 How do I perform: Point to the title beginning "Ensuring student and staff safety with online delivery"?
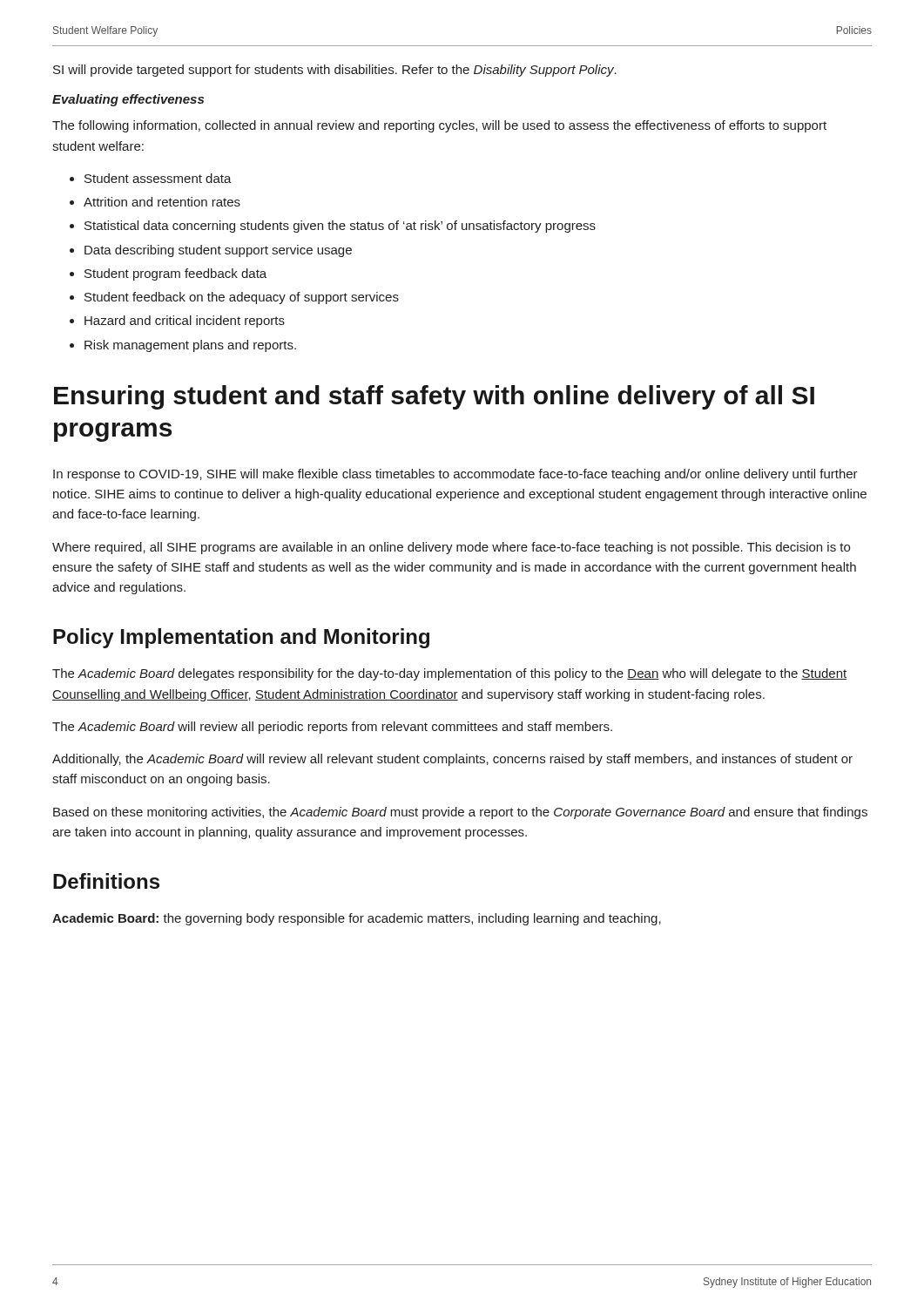coord(434,411)
